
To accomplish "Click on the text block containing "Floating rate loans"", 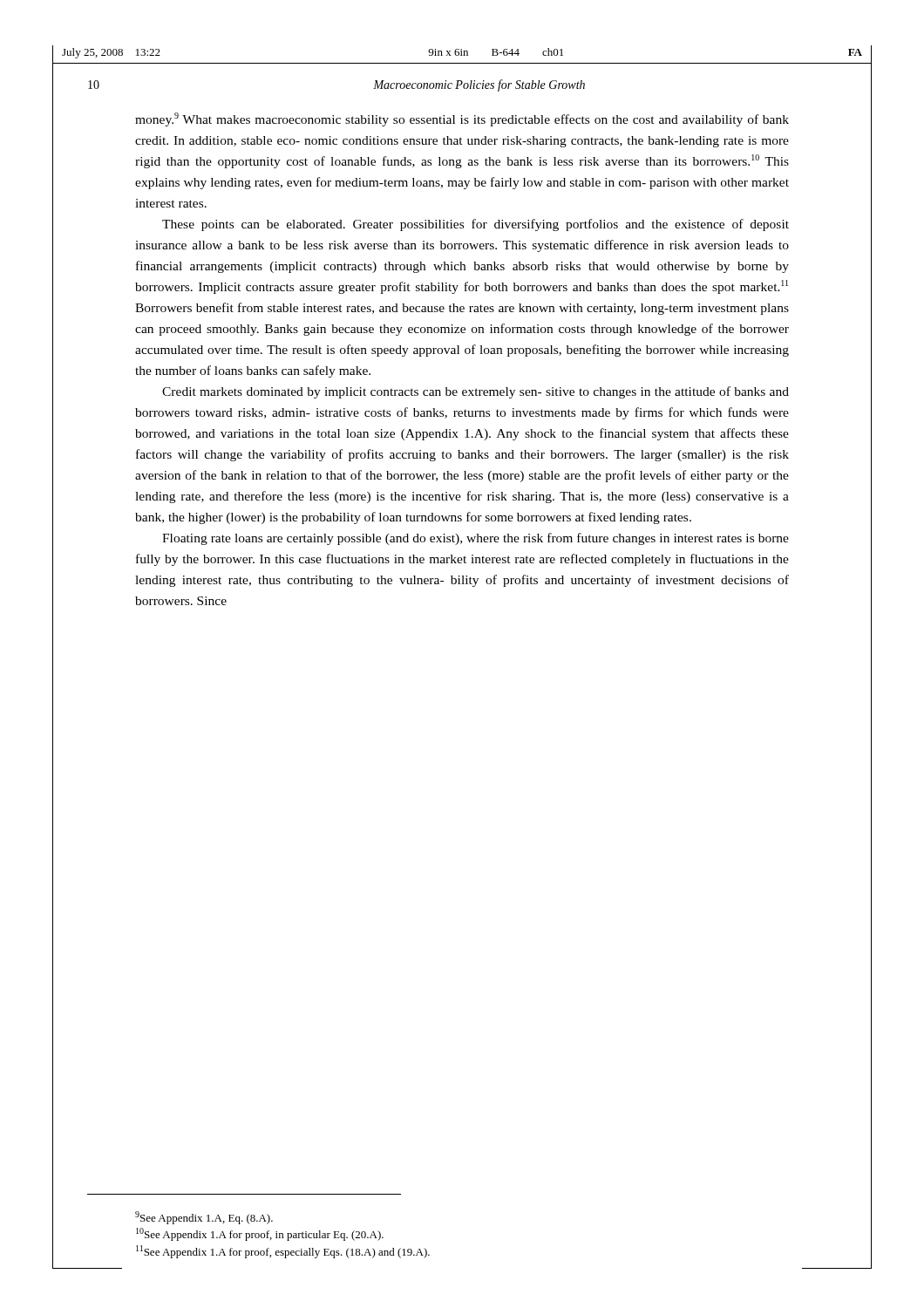I will coord(462,569).
